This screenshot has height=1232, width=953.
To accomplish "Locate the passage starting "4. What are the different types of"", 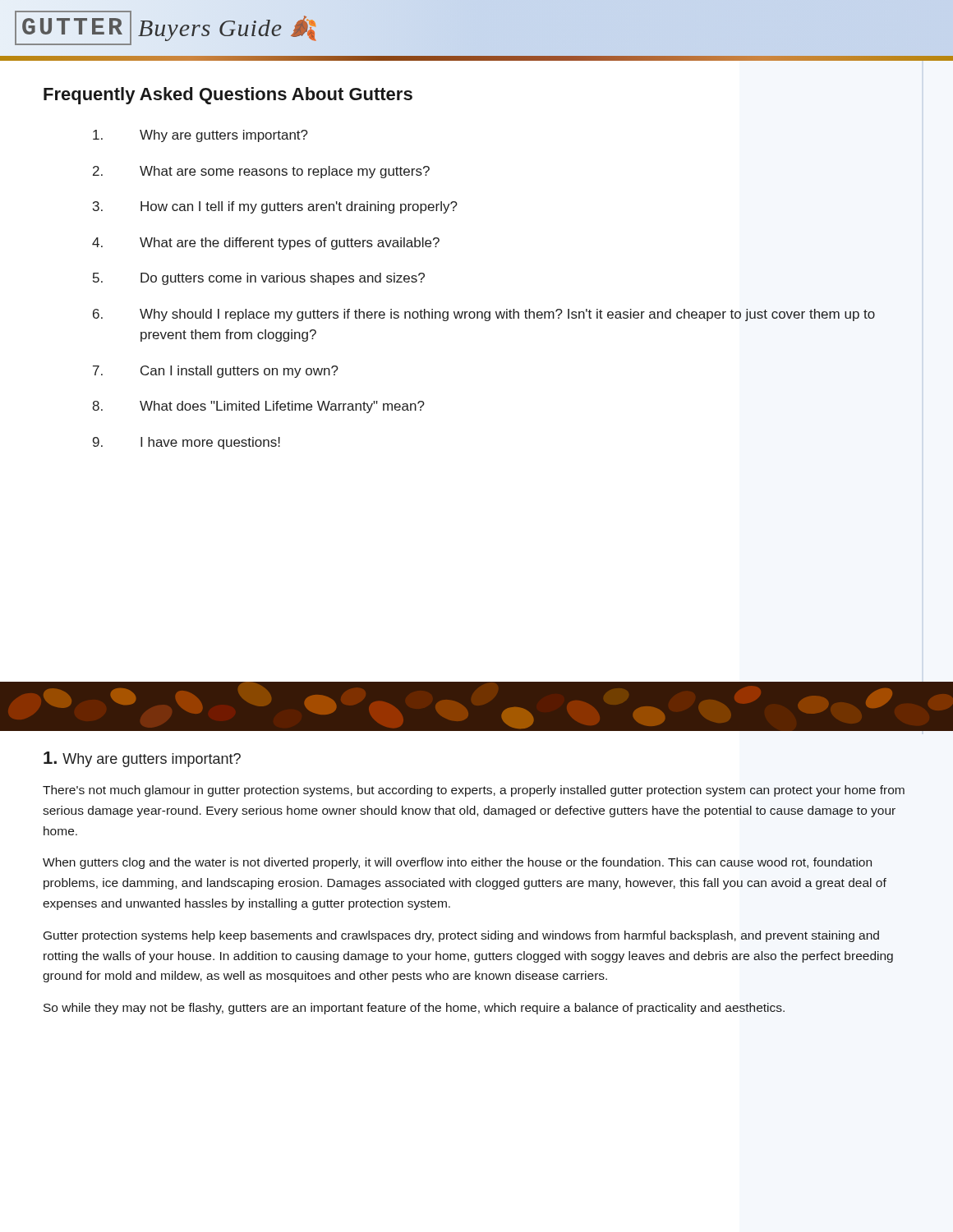I will point(266,244).
